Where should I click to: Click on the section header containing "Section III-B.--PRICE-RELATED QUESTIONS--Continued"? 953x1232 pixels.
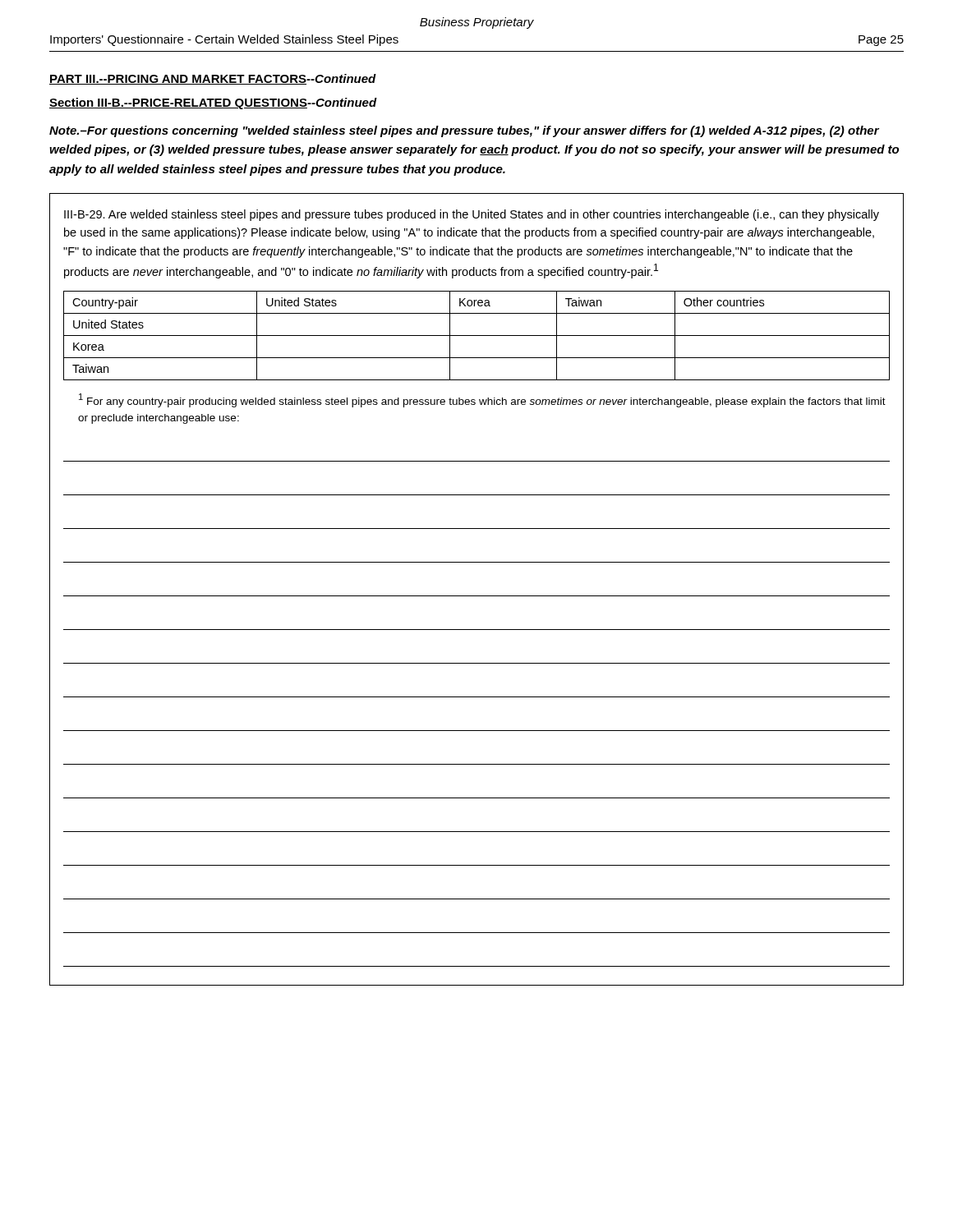[x=213, y=102]
